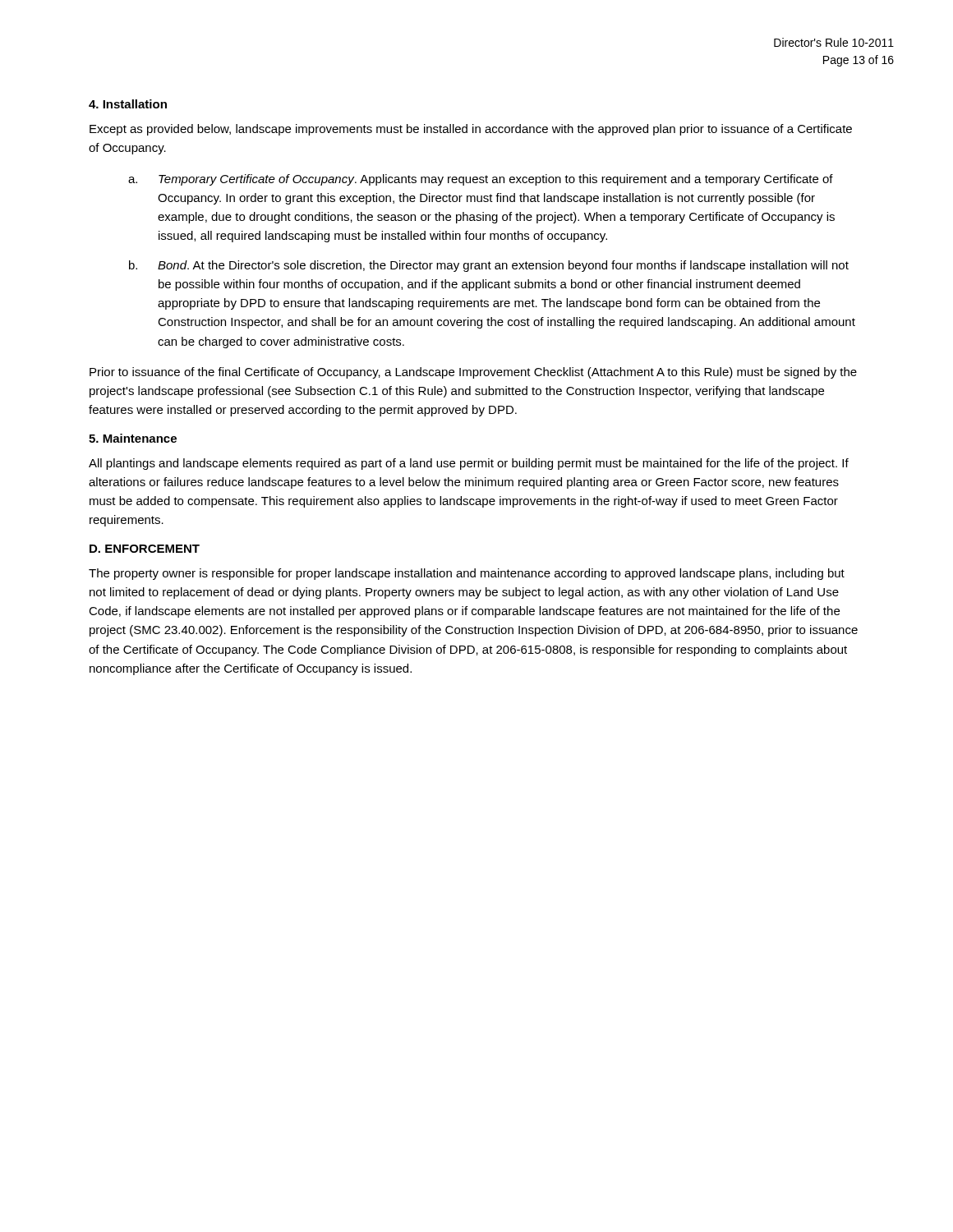Locate the block of text that opens with "All plantings and"
The image size is (953, 1232).
[469, 491]
